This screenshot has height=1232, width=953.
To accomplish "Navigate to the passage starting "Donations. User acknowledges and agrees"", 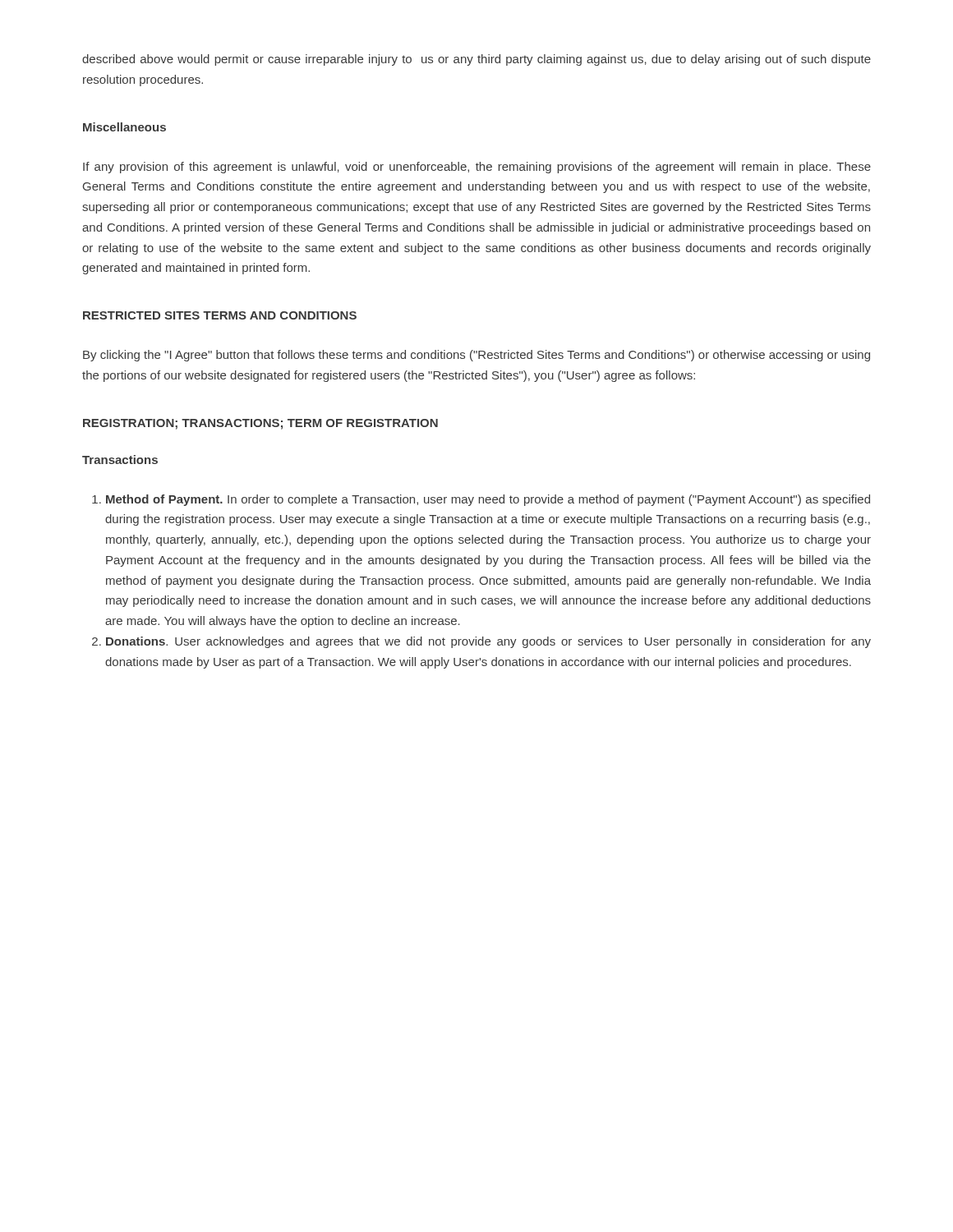I will tap(488, 652).
